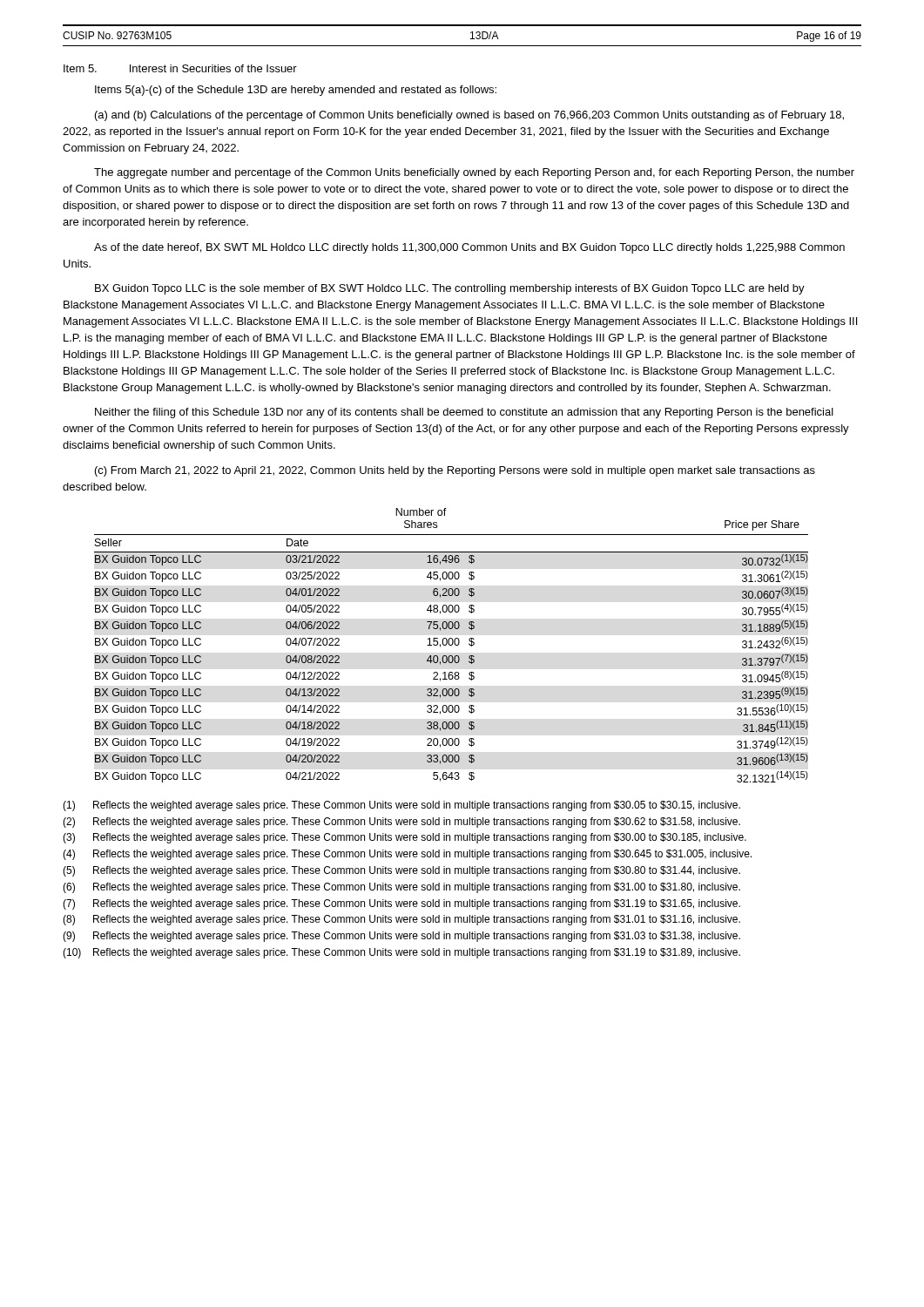
Task: Find the region starting "Item 5.Interest in"
Action: (180, 68)
